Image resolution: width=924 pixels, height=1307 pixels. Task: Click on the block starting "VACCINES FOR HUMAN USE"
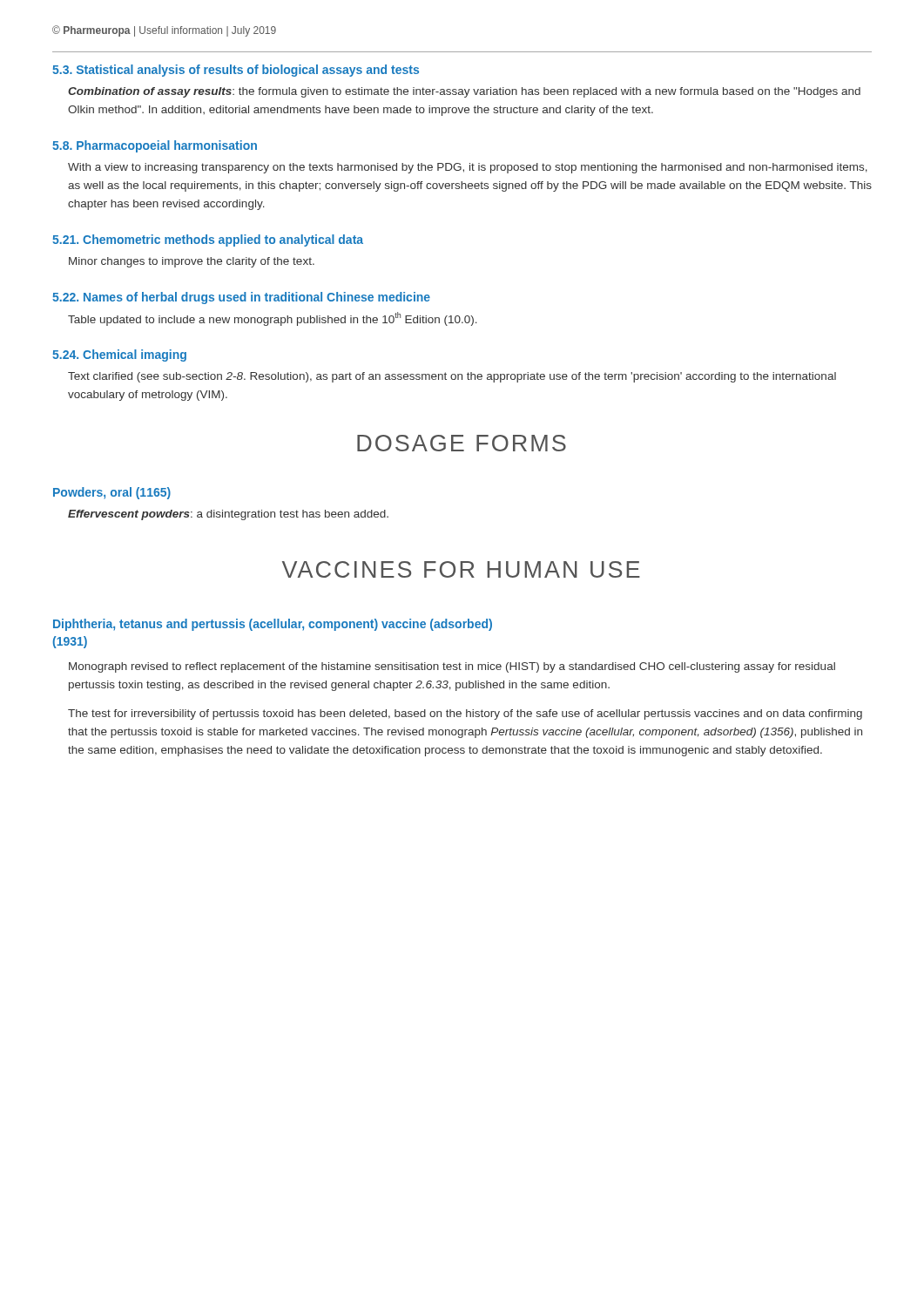tap(462, 570)
